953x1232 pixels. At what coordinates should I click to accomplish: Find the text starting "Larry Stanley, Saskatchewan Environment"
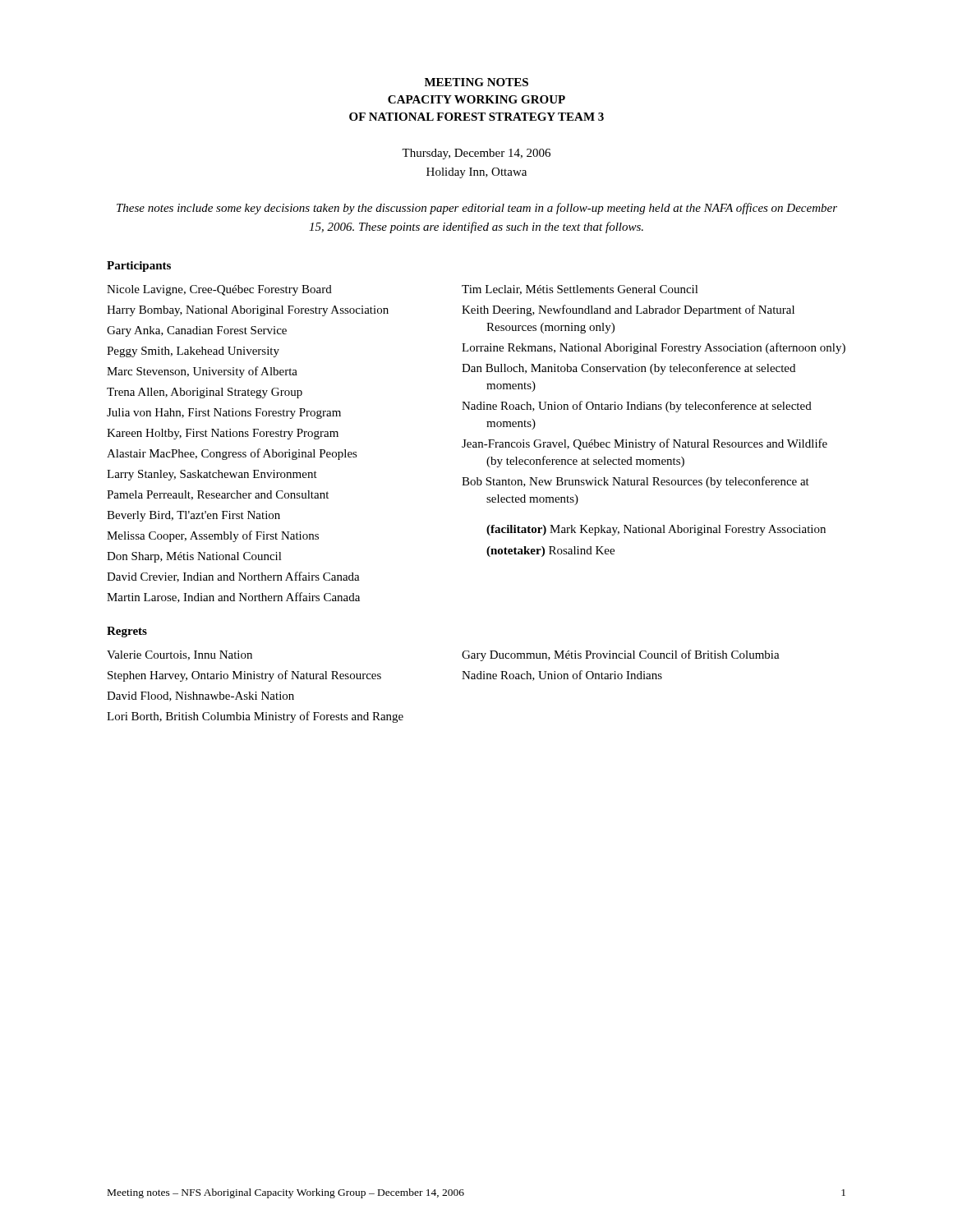(212, 474)
